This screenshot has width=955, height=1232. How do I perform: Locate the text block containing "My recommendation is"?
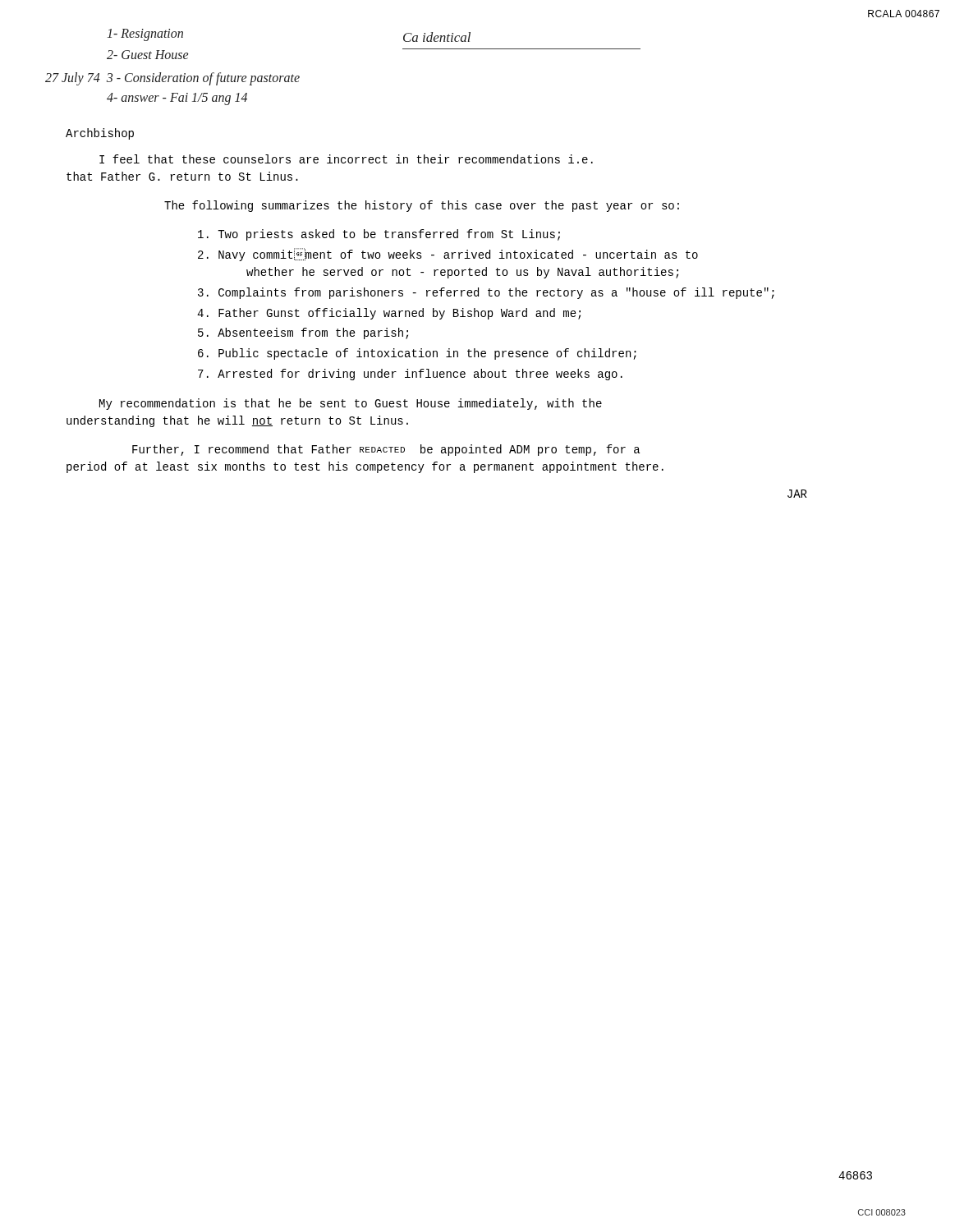coord(334,412)
